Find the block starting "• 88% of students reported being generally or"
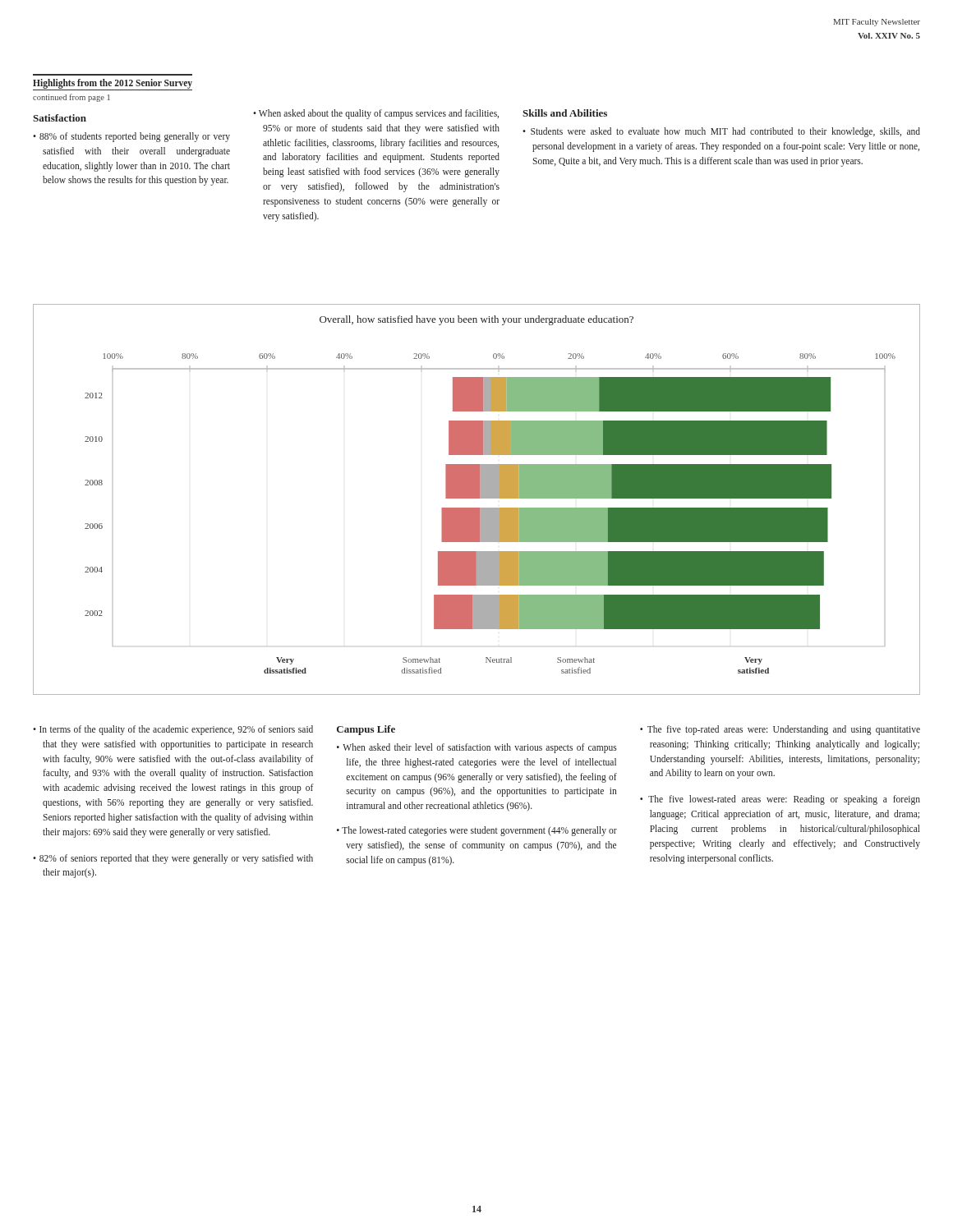This screenshot has height=1232, width=953. point(131,158)
